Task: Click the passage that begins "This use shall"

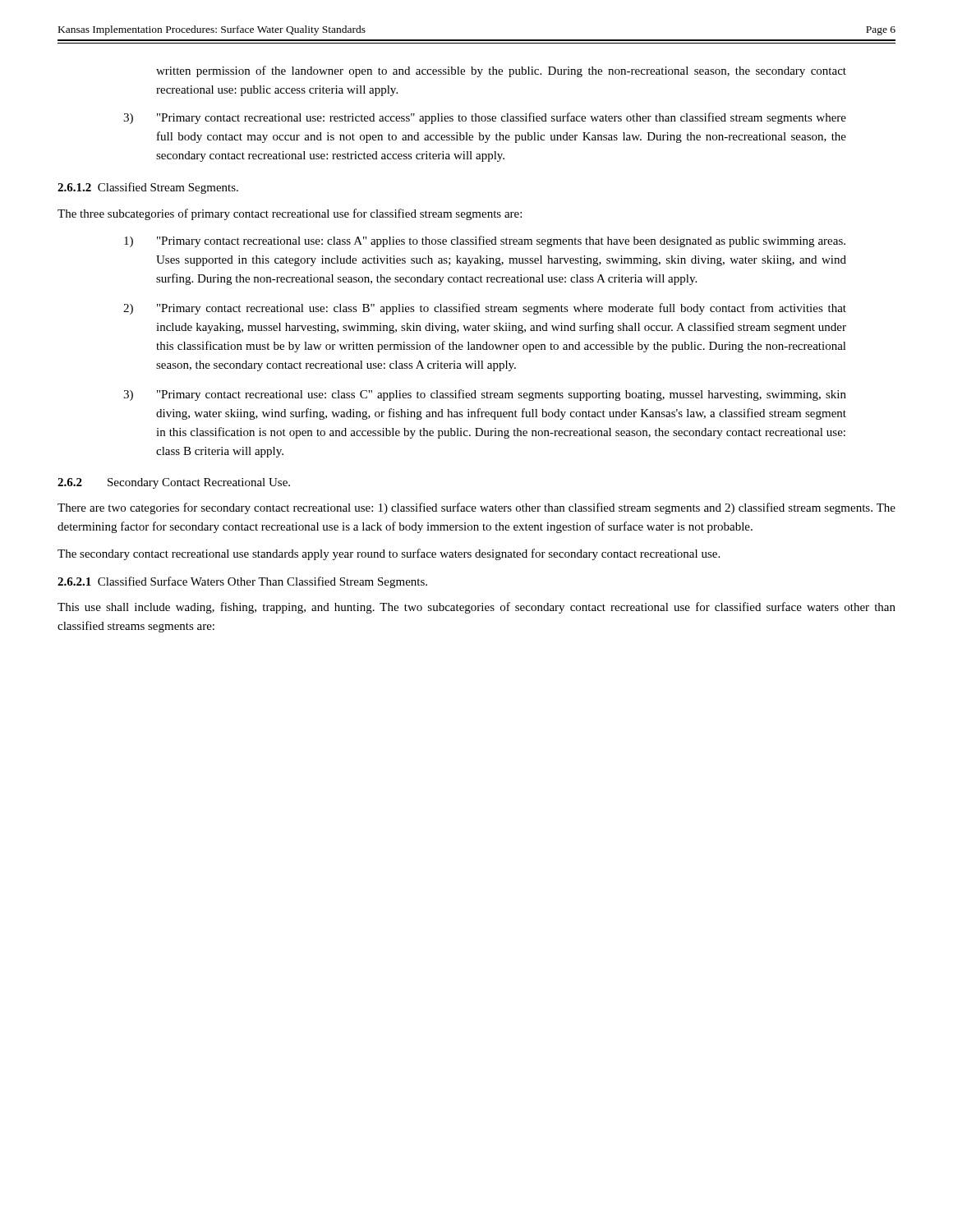Action: pos(476,616)
